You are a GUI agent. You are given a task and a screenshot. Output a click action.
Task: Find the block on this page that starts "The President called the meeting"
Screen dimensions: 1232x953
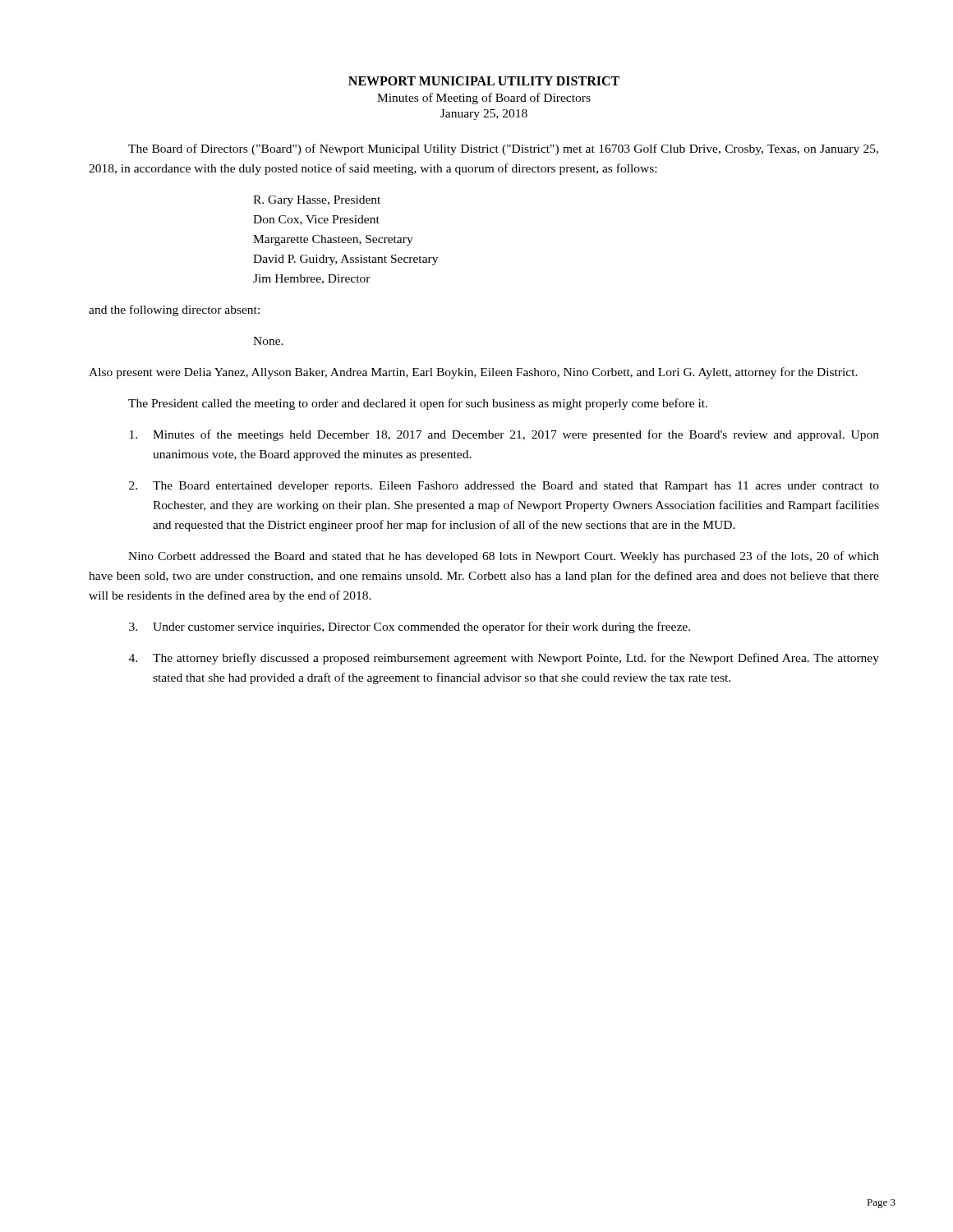[418, 403]
